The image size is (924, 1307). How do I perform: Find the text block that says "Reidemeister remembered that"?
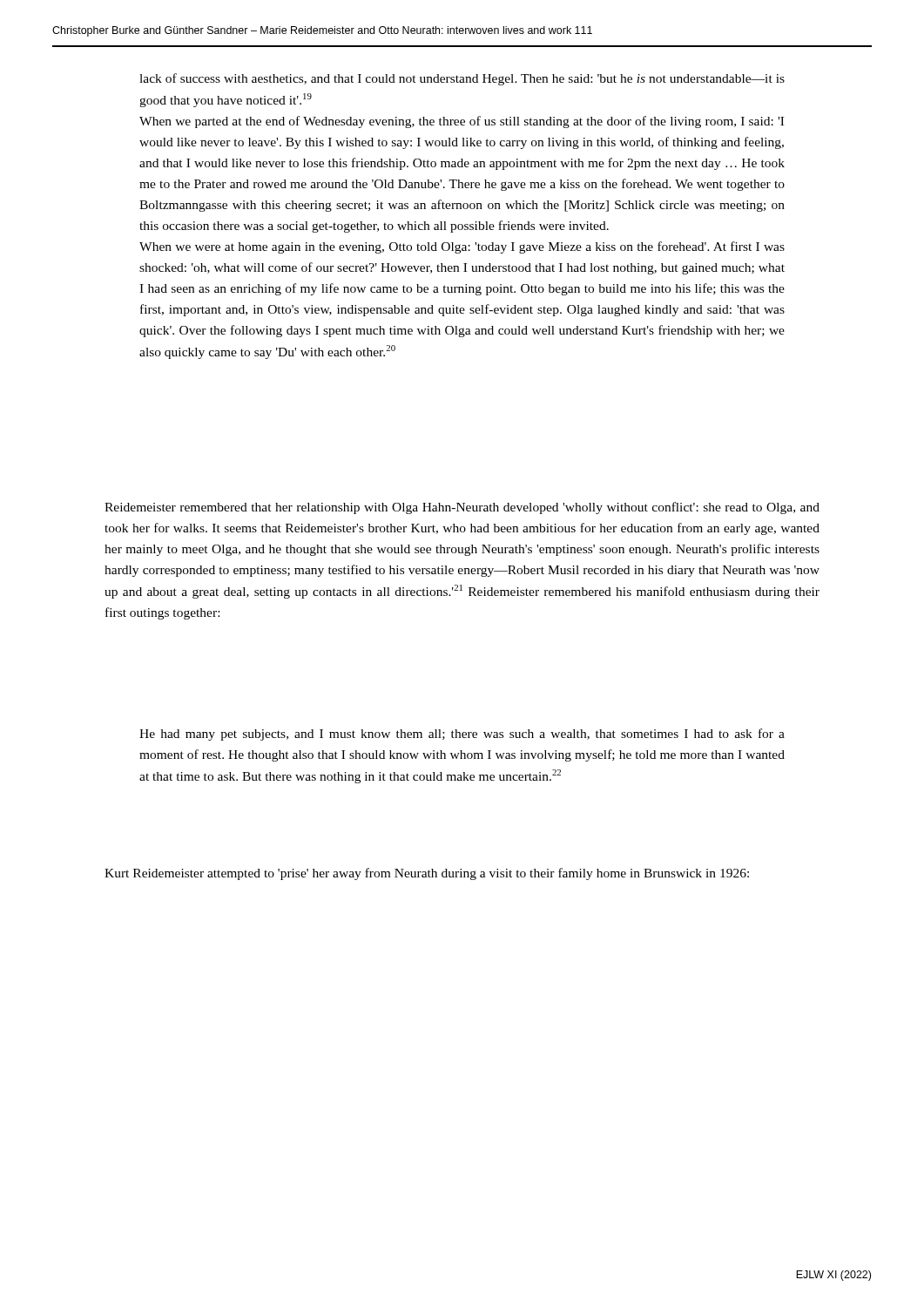click(462, 560)
